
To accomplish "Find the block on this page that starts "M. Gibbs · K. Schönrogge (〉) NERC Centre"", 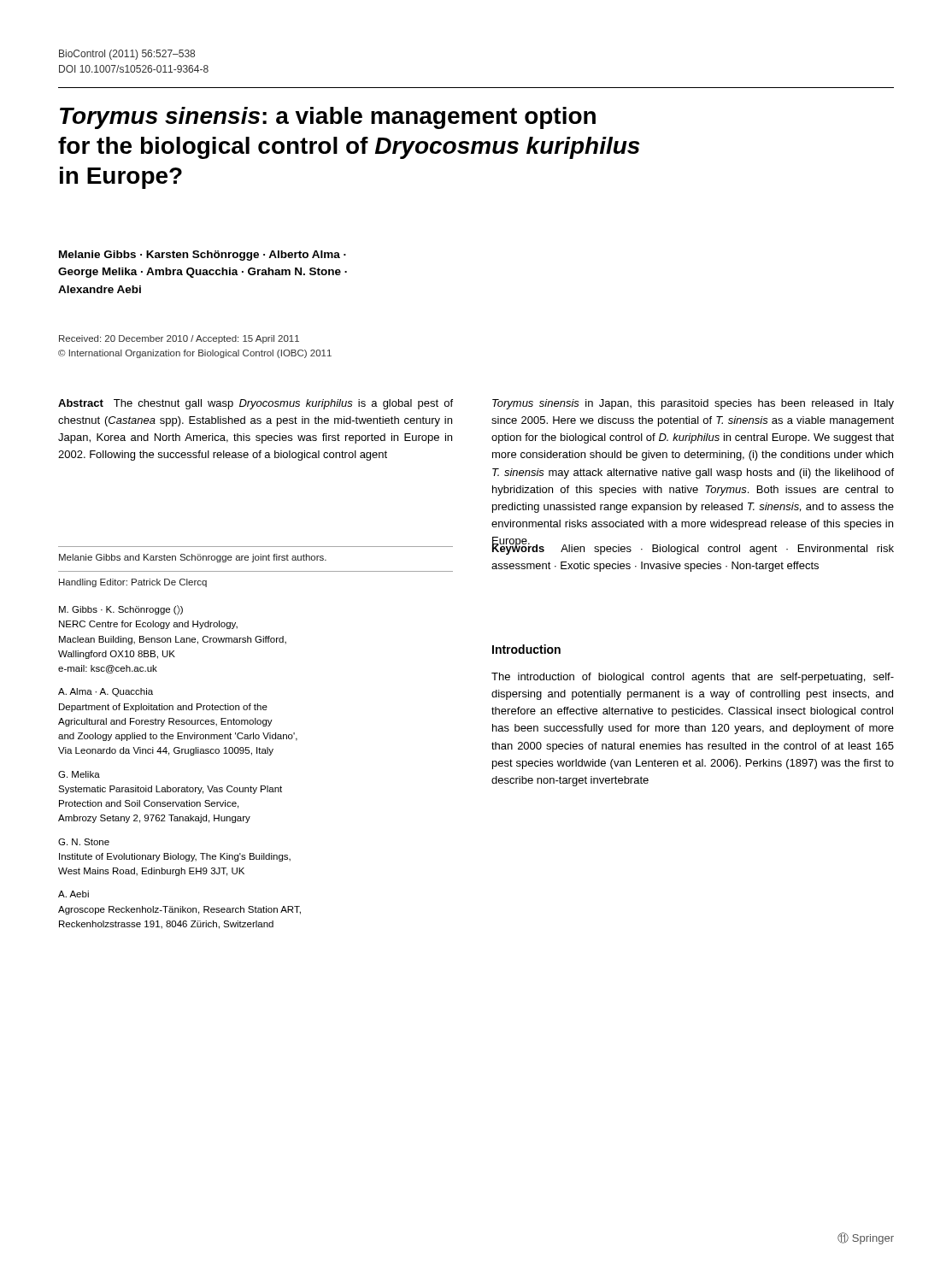I will [x=256, y=639].
